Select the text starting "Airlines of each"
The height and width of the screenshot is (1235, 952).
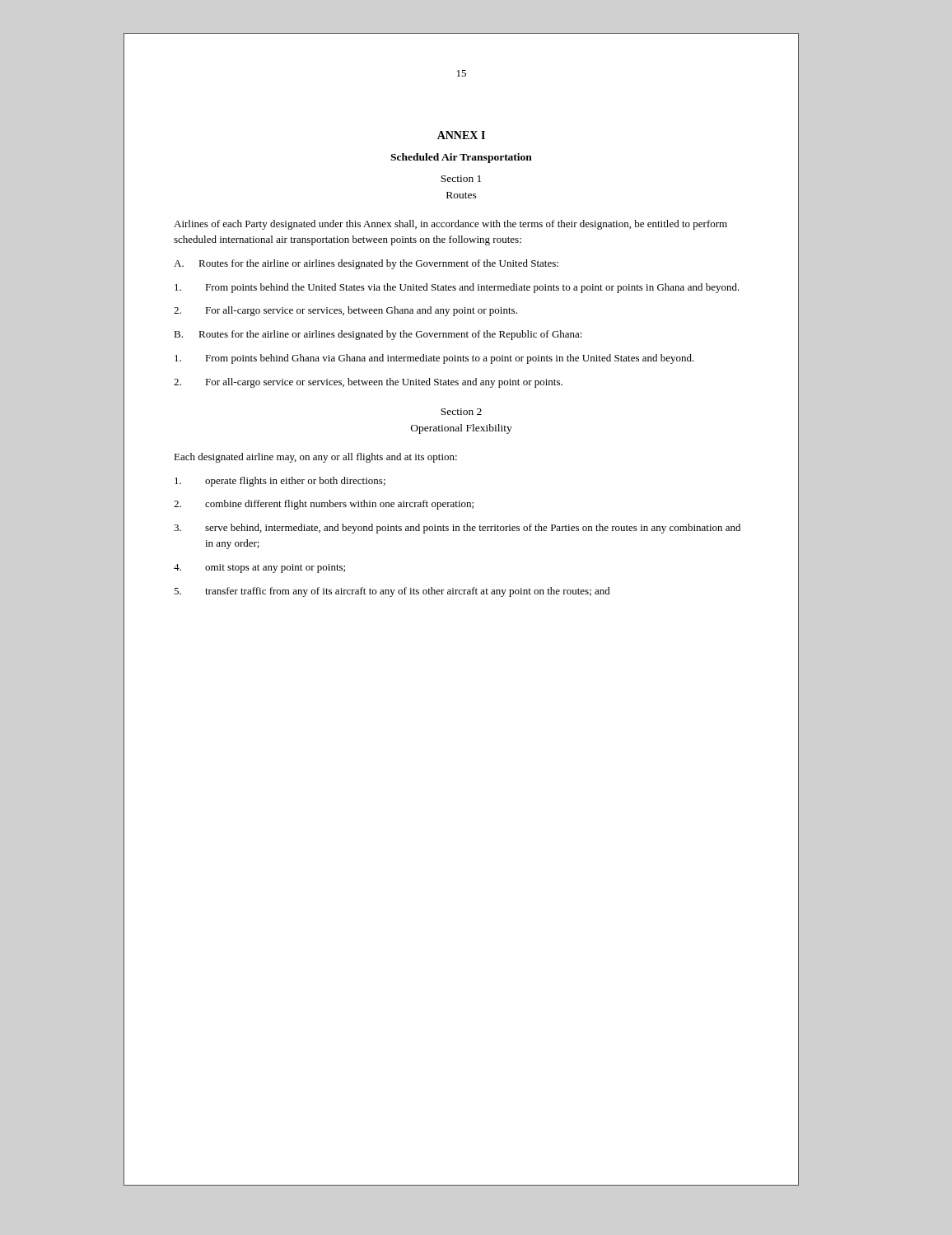[x=451, y=231]
